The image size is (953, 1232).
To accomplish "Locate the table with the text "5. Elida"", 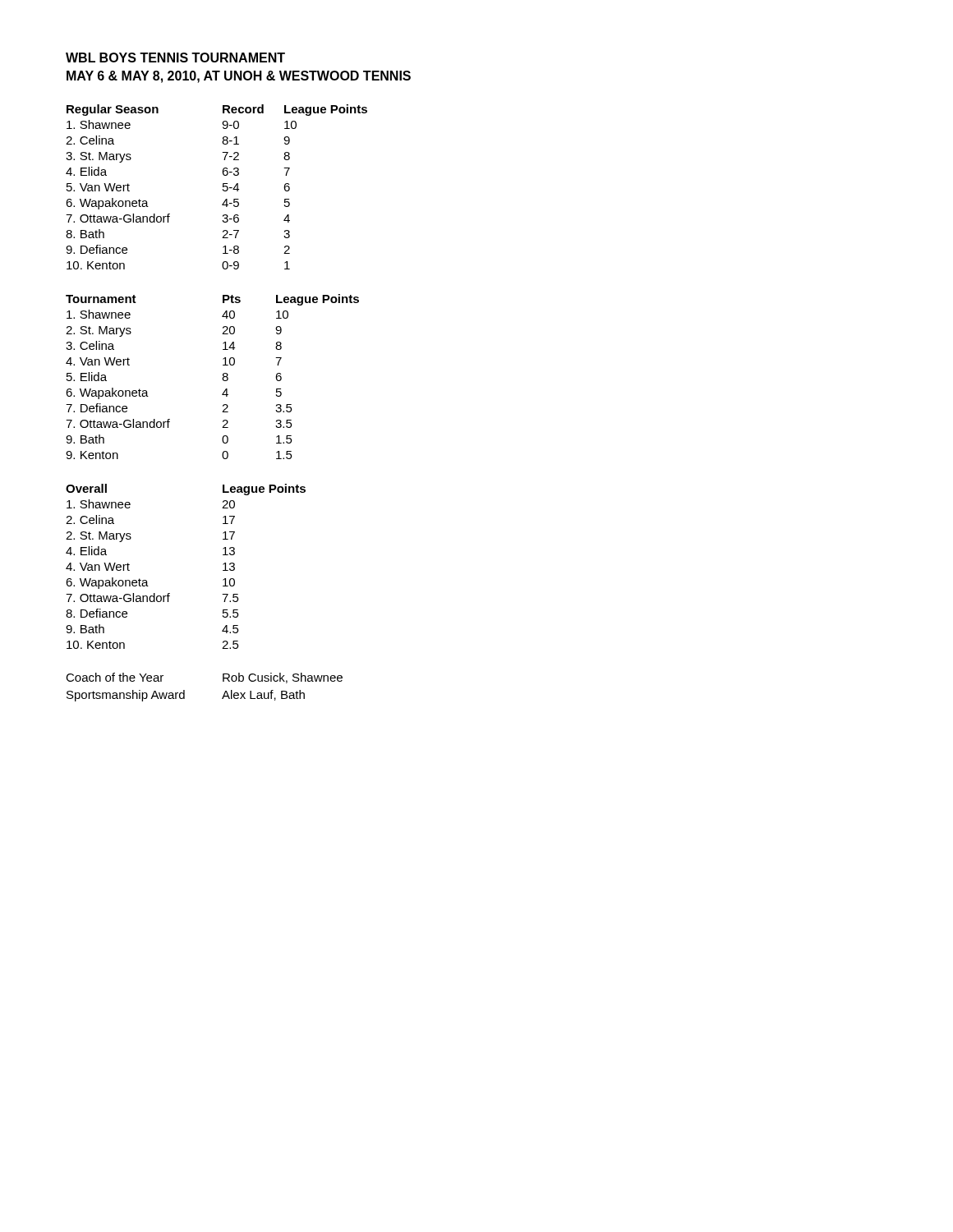I will pos(271,376).
